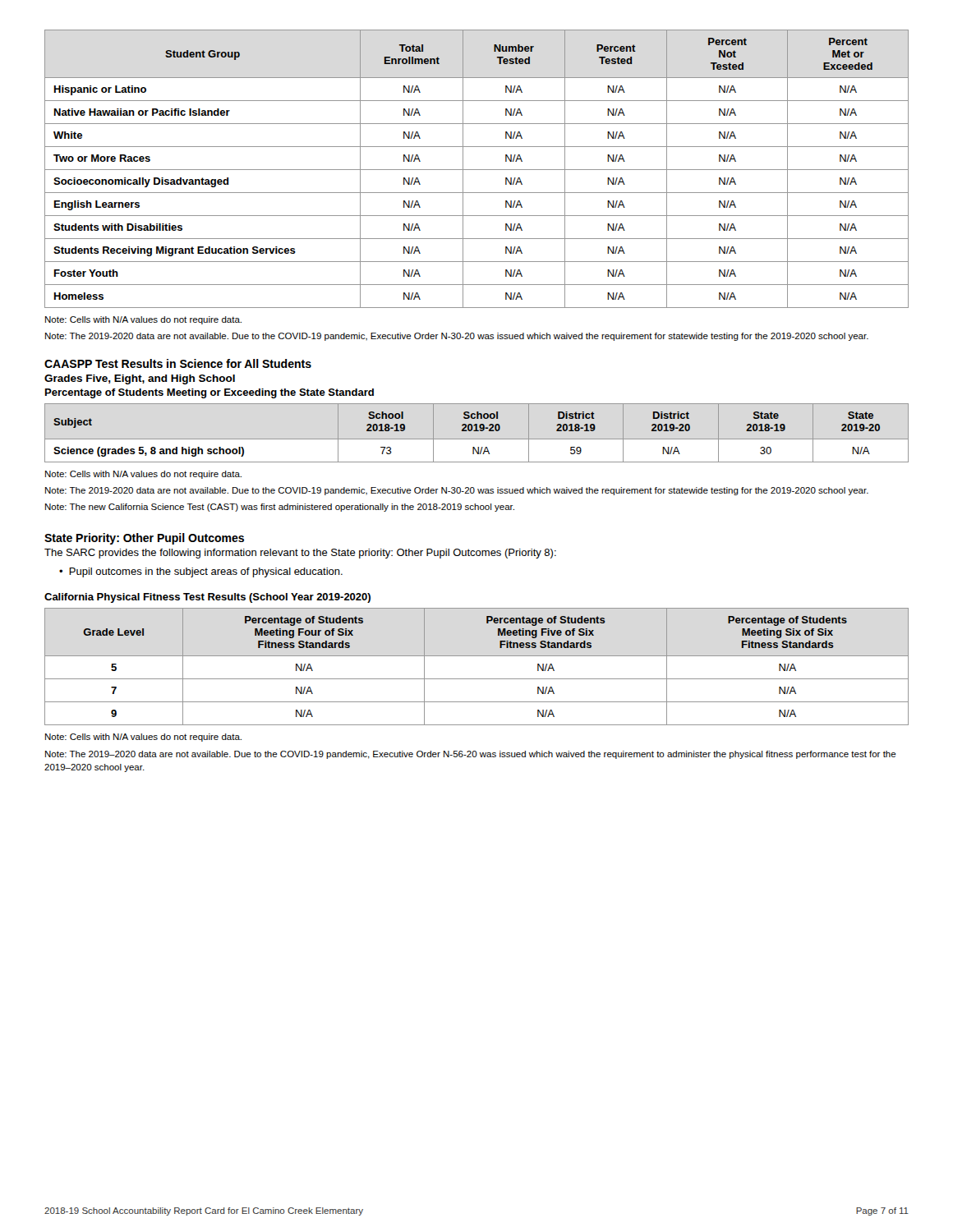Find the section header that says "Percentage of Students"
The image size is (953, 1232).
click(x=209, y=392)
